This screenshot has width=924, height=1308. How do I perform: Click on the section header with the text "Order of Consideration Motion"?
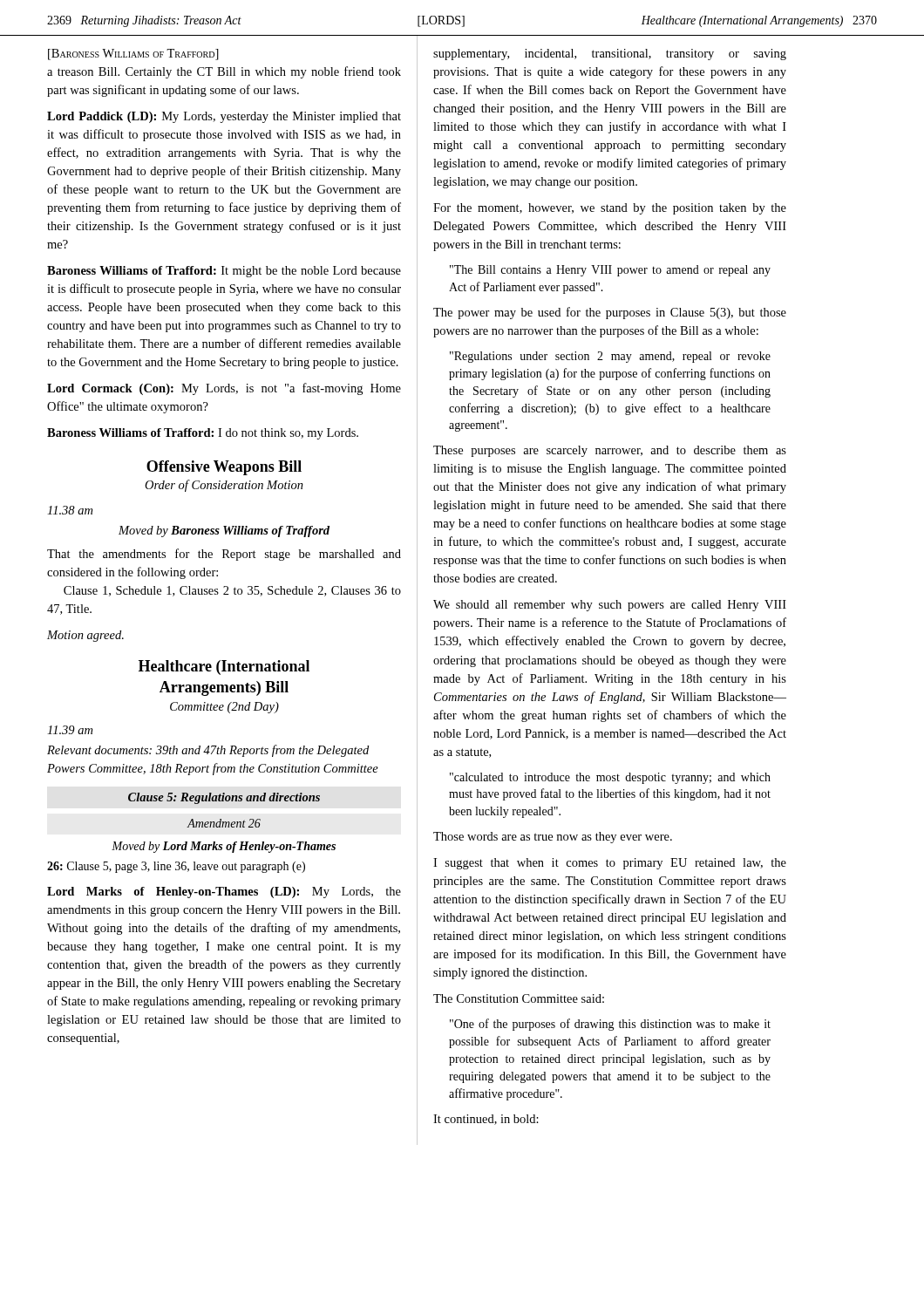coord(224,485)
